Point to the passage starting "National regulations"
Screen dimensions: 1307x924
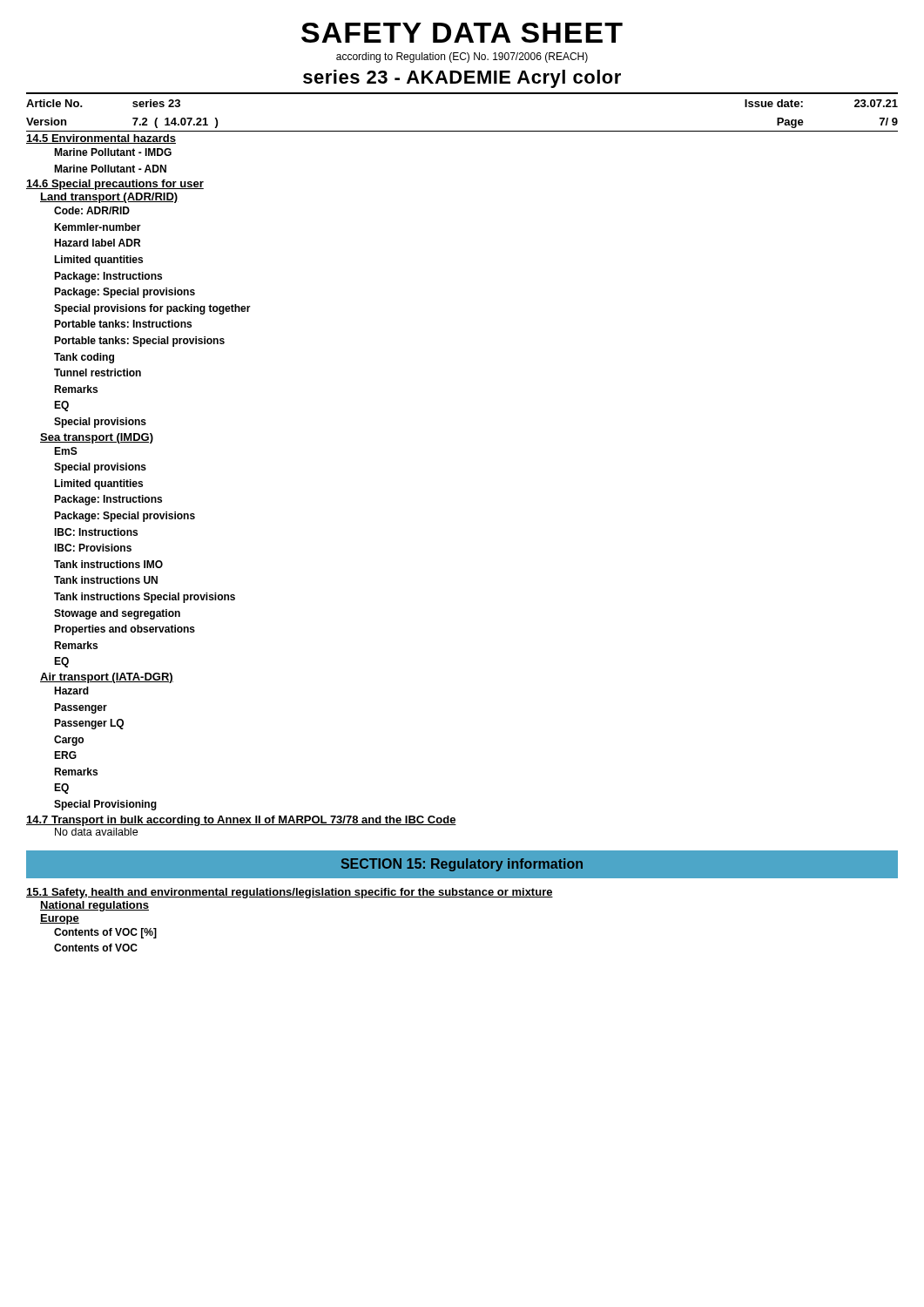pyautogui.click(x=94, y=905)
